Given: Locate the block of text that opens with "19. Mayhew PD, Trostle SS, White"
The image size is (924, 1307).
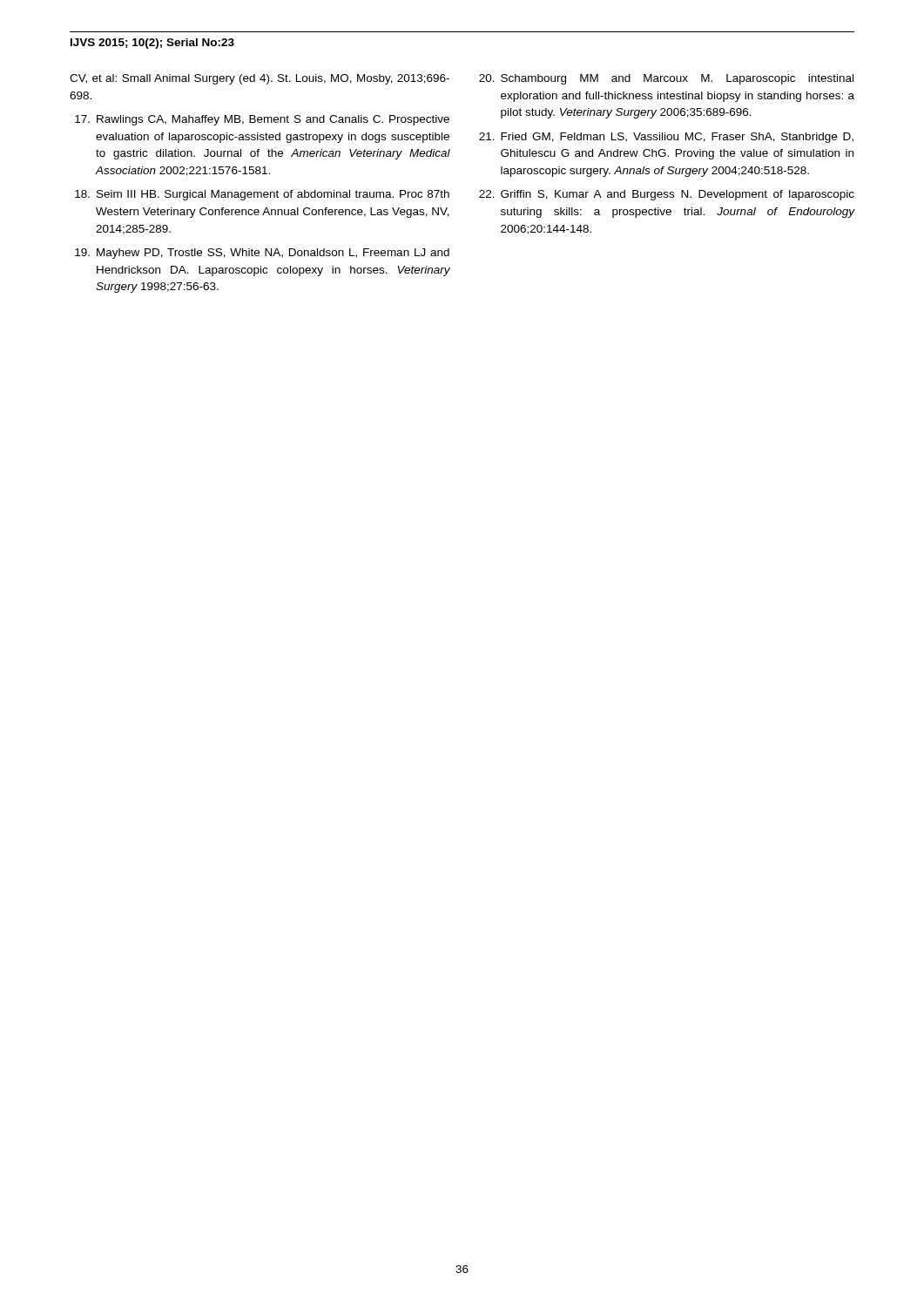Looking at the screenshot, I should 260,270.
